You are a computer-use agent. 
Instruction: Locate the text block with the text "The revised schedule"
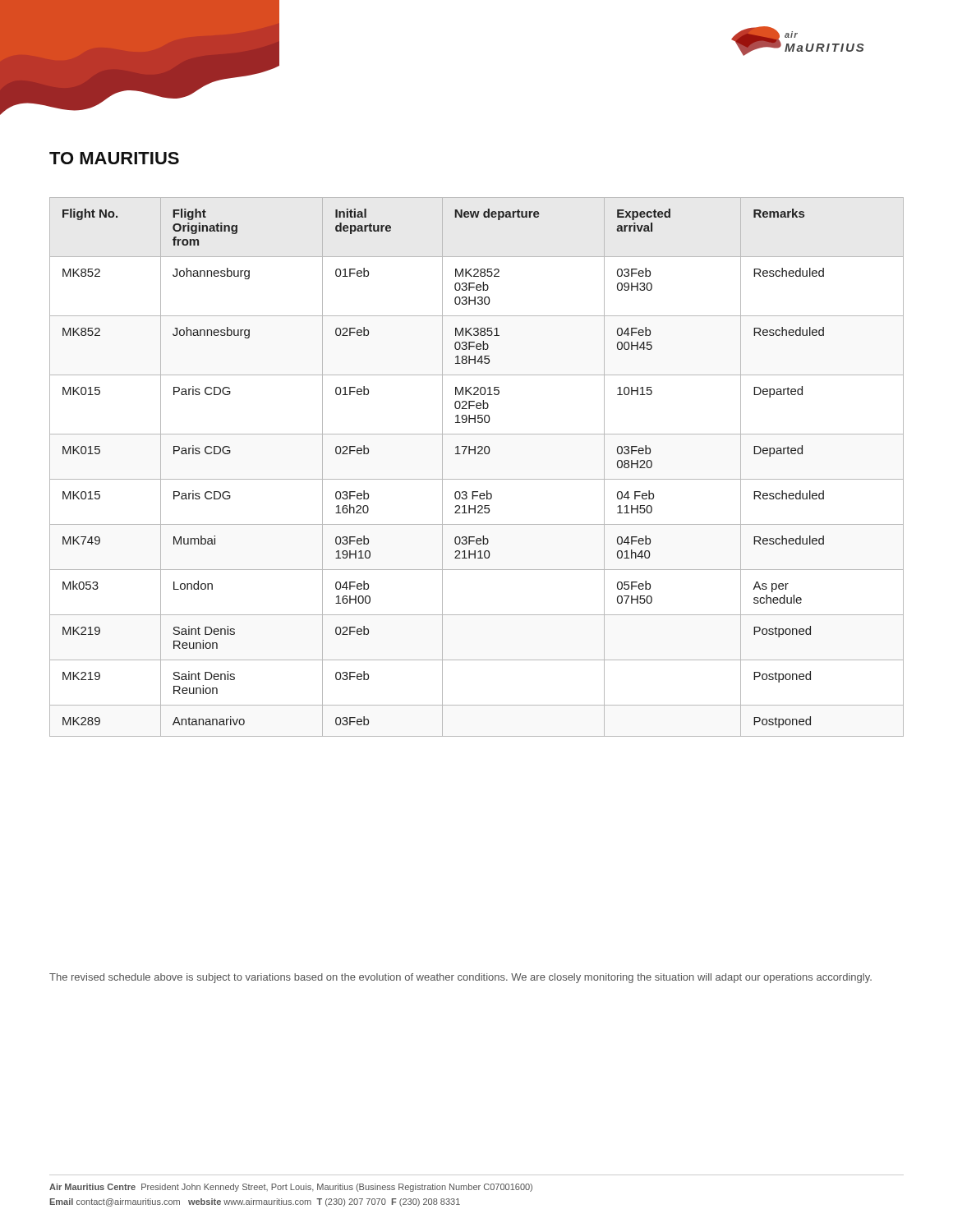coord(461,977)
